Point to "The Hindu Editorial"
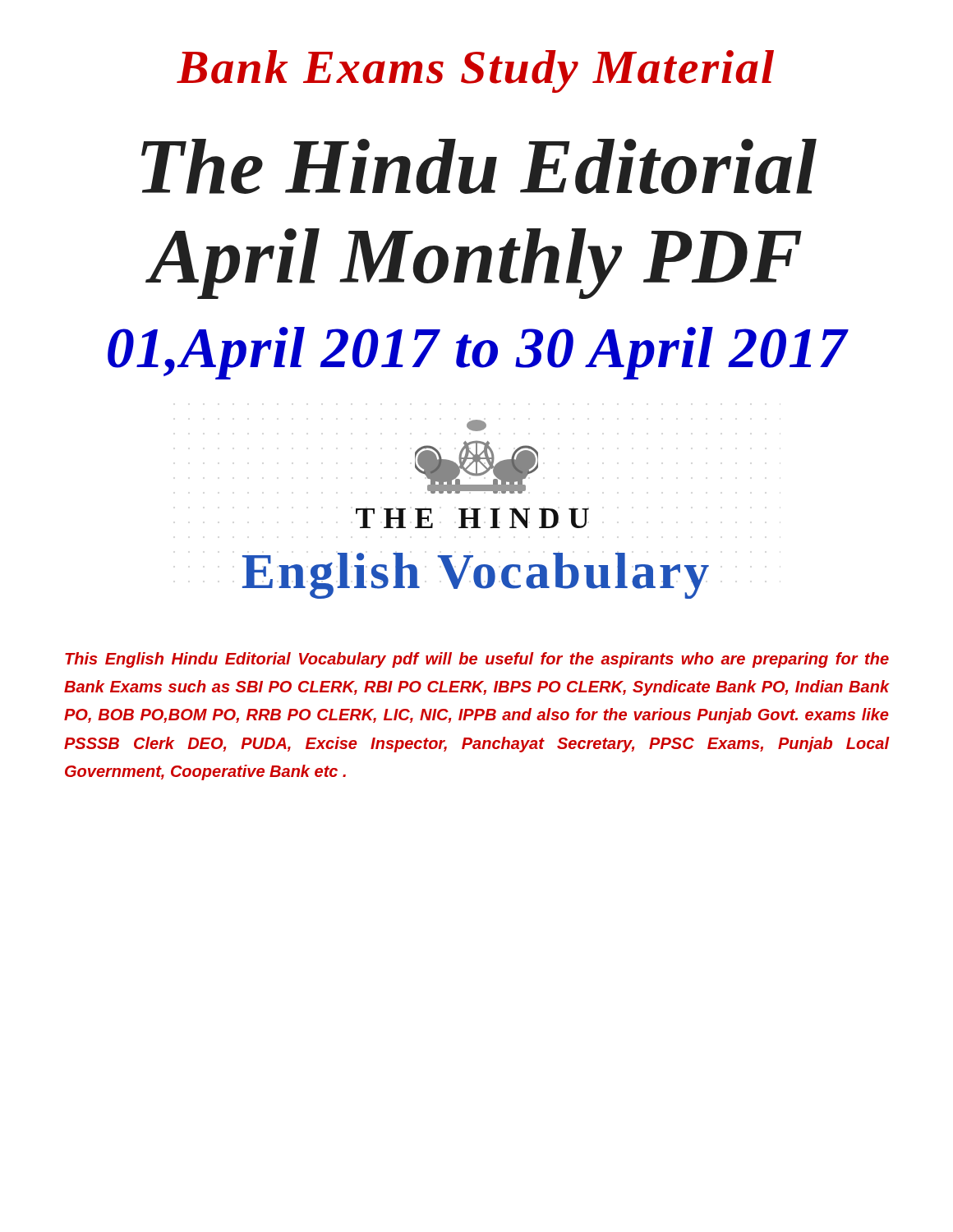The height and width of the screenshot is (1232, 953). (x=476, y=167)
